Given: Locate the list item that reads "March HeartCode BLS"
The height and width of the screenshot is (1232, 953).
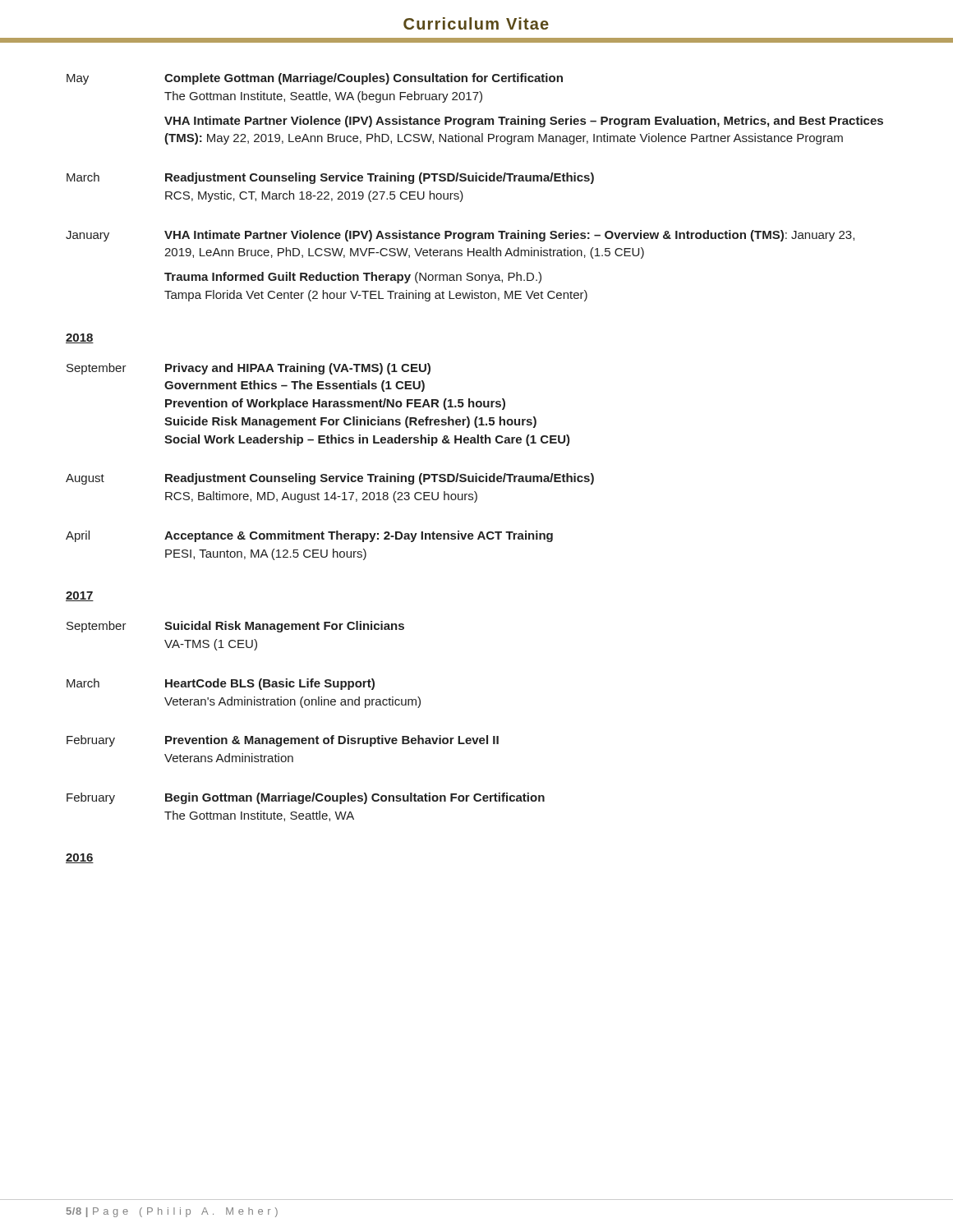Looking at the screenshot, I should (221, 684).
